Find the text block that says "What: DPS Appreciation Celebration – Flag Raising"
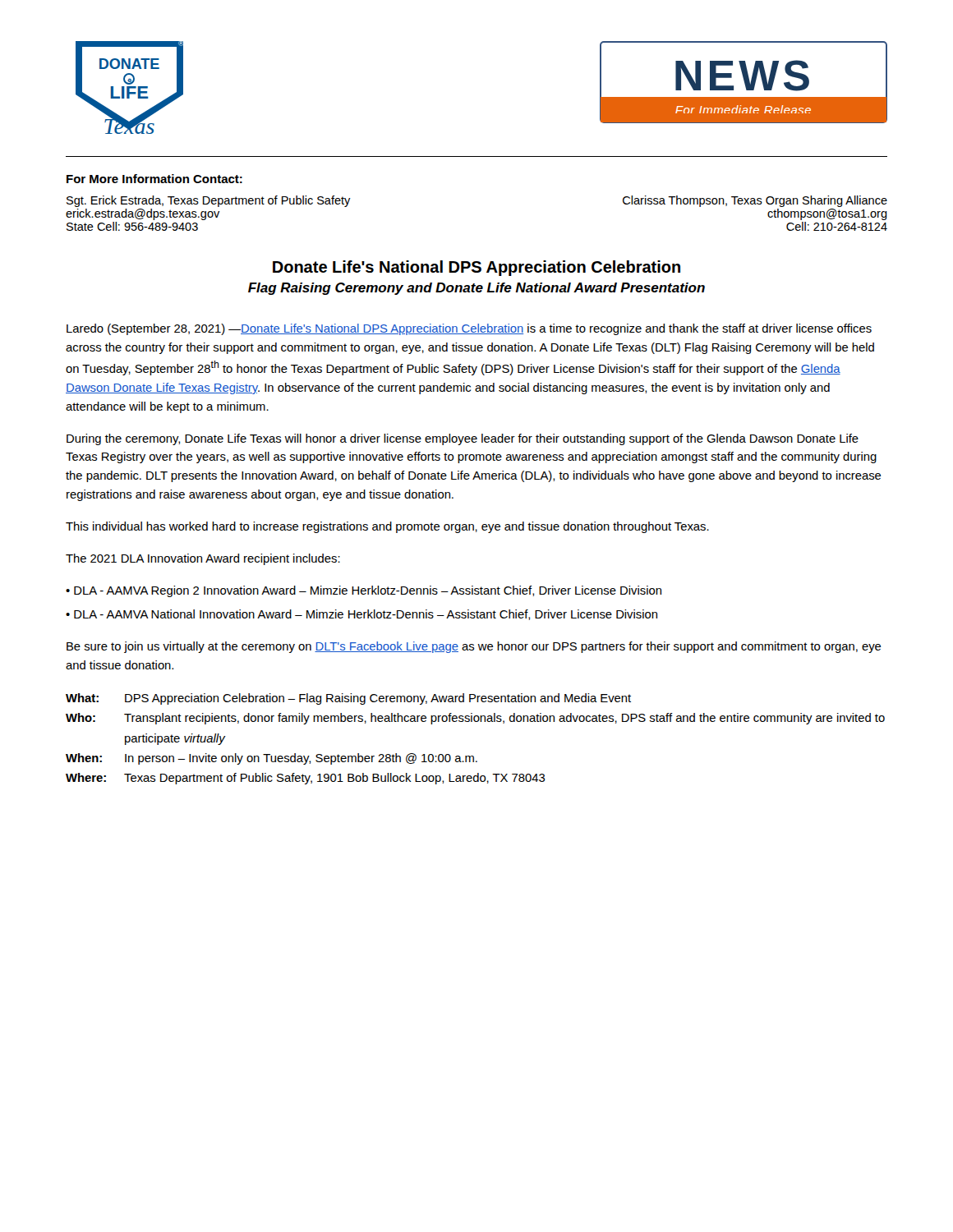The width and height of the screenshot is (953, 1232). (x=348, y=699)
